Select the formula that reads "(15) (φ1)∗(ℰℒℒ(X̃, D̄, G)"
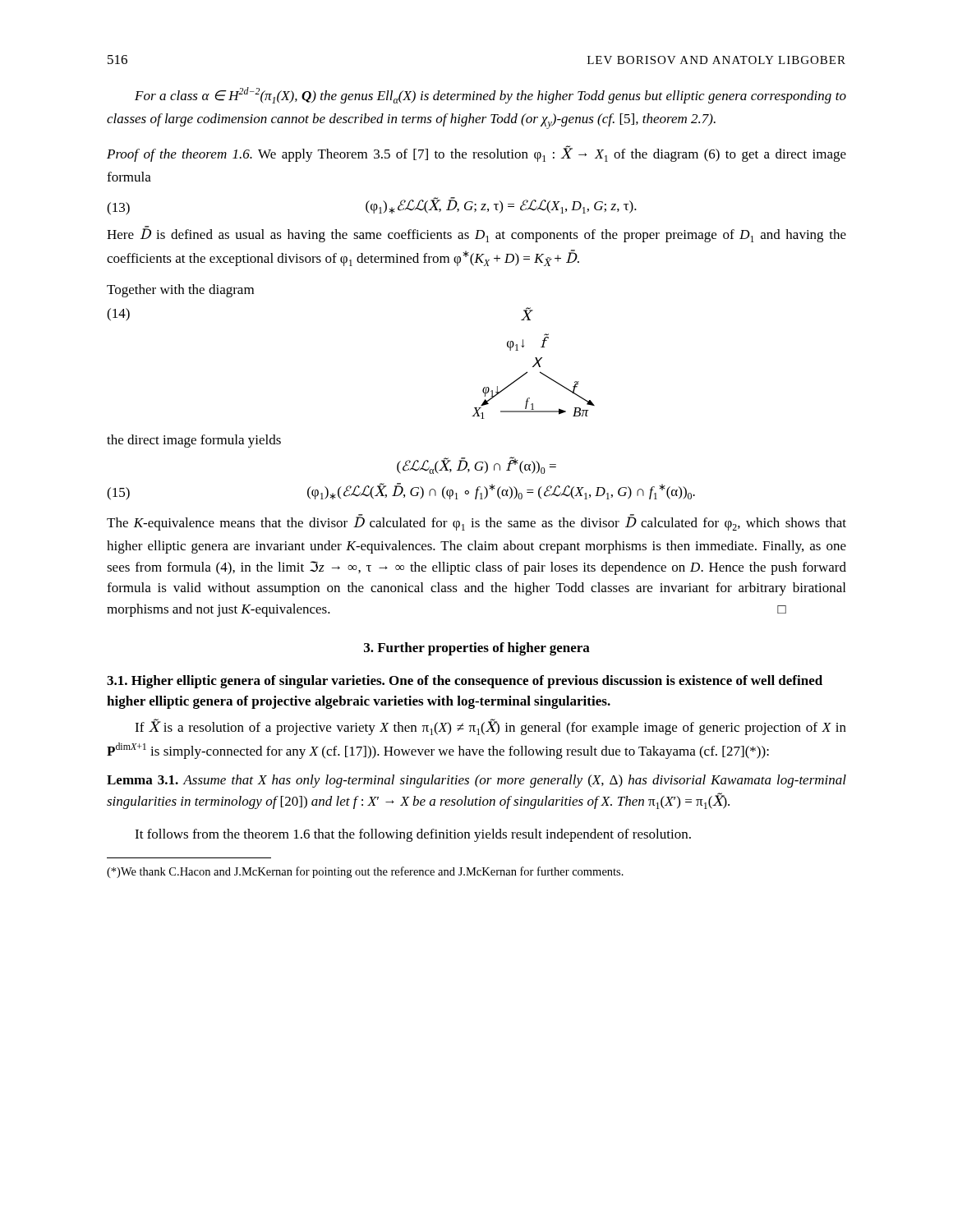 (x=476, y=492)
